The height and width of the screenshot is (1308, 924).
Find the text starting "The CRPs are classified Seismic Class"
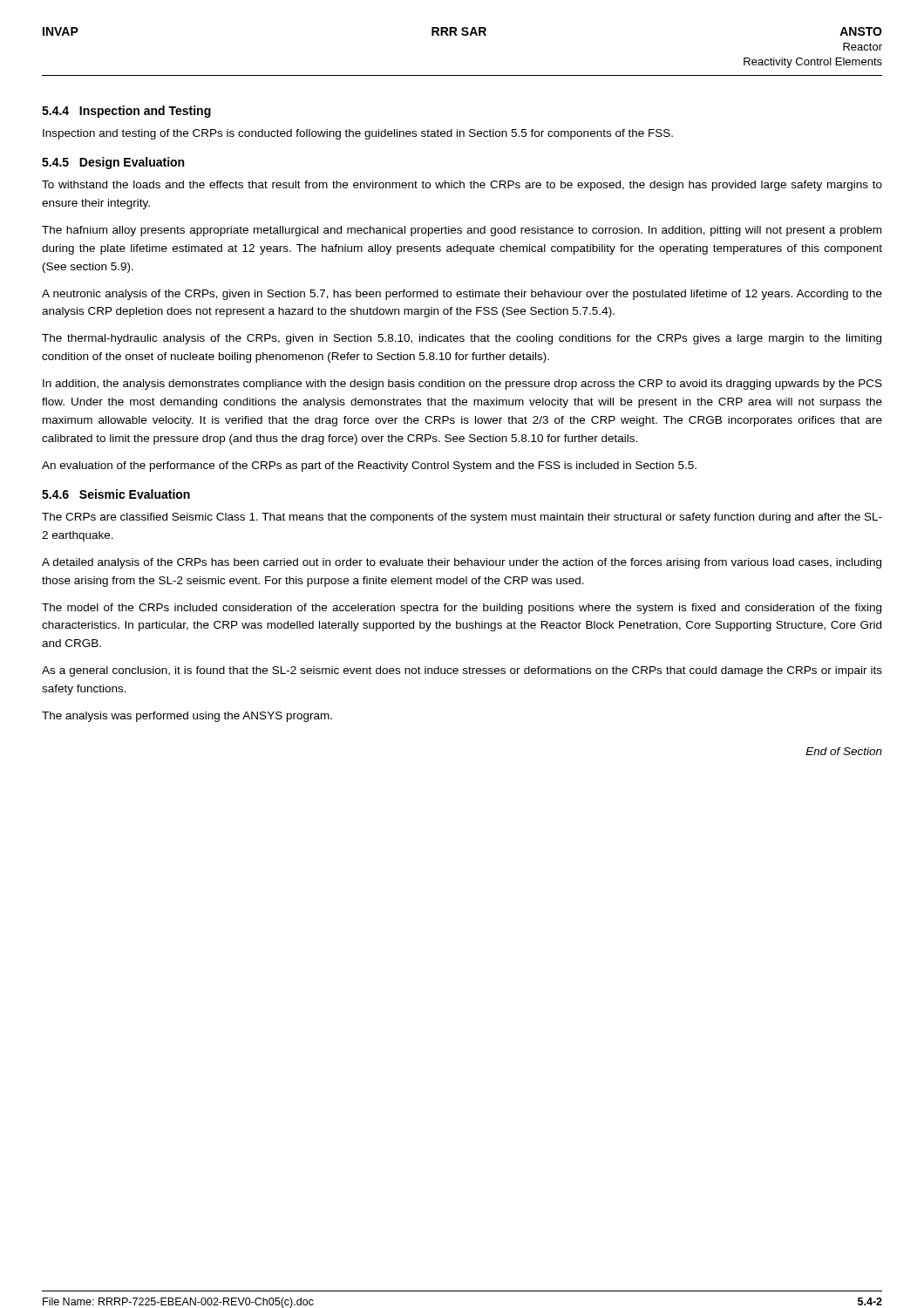462,526
